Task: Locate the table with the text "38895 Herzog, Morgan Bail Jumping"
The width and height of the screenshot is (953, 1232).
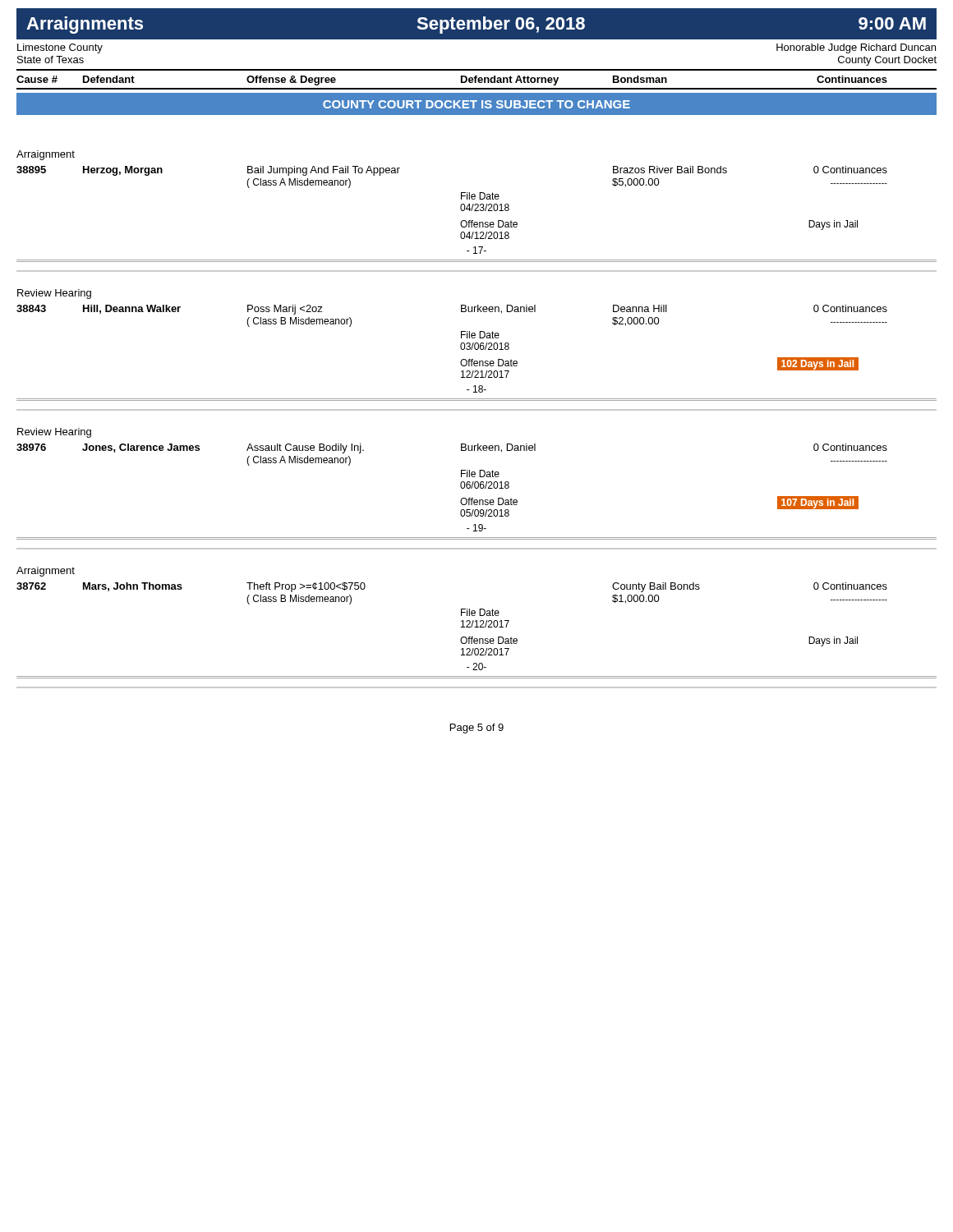Action: 476,218
